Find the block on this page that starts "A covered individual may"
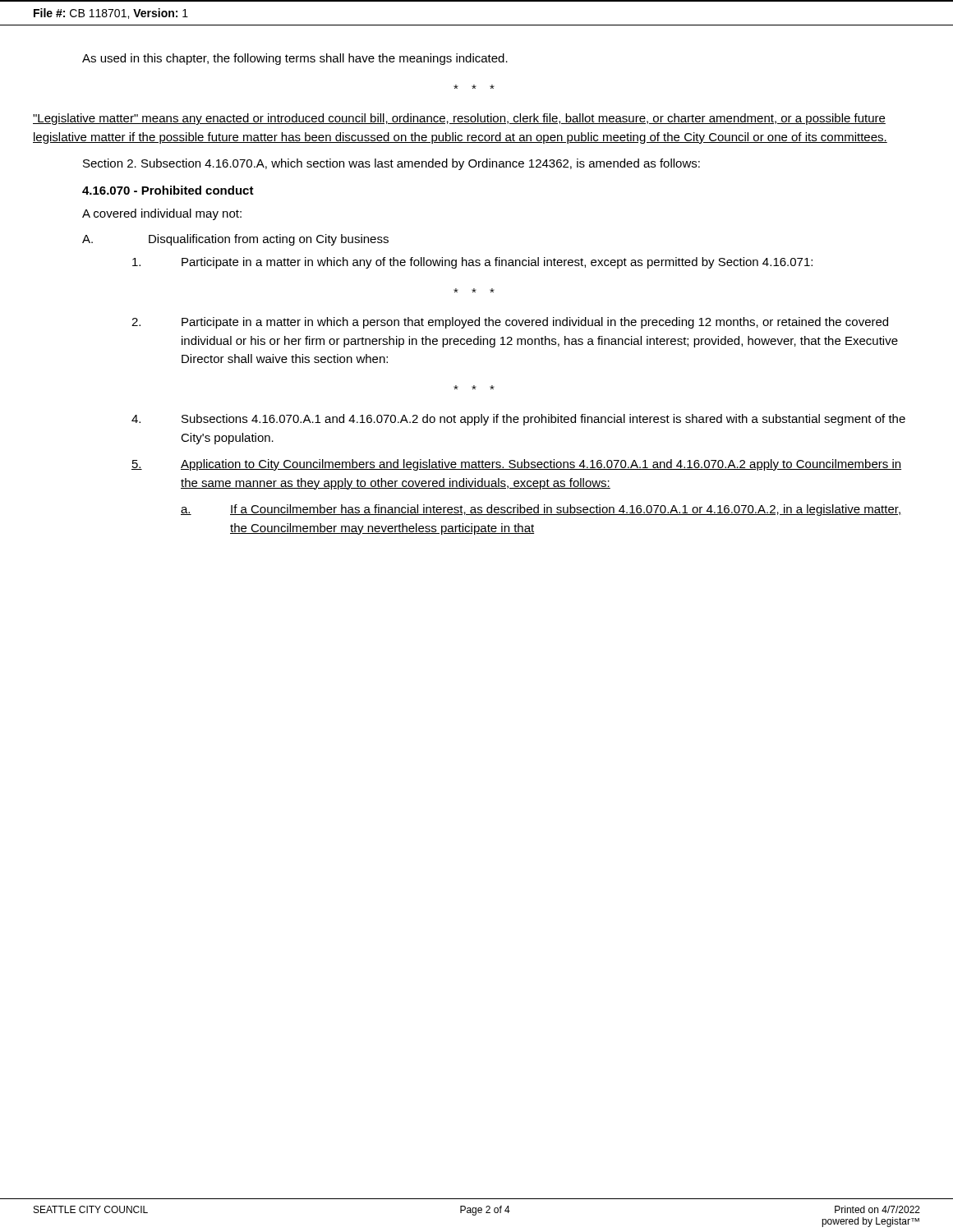953x1232 pixels. pyautogui.click(x=162, y=213)
